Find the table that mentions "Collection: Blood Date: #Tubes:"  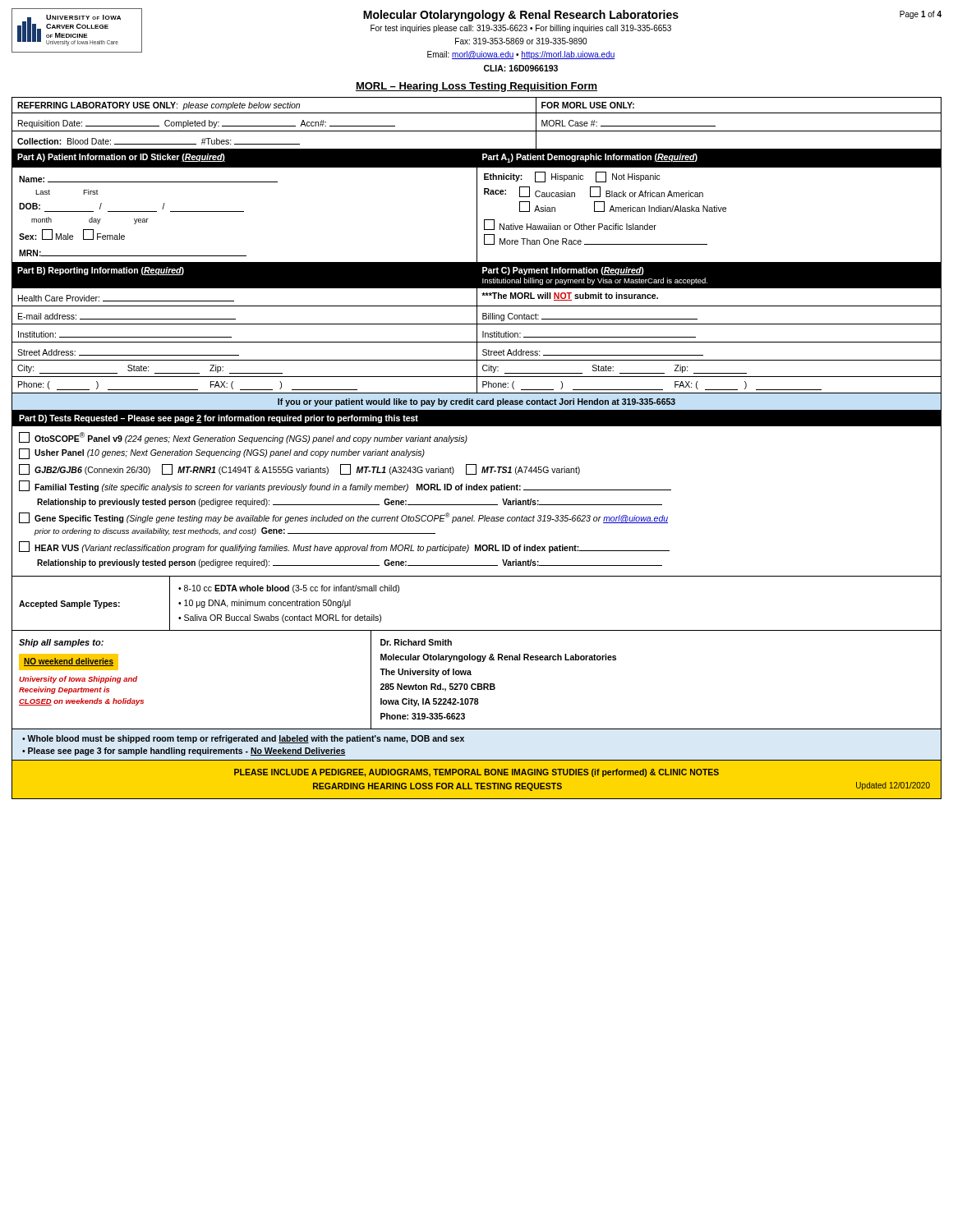coord(476,140)
